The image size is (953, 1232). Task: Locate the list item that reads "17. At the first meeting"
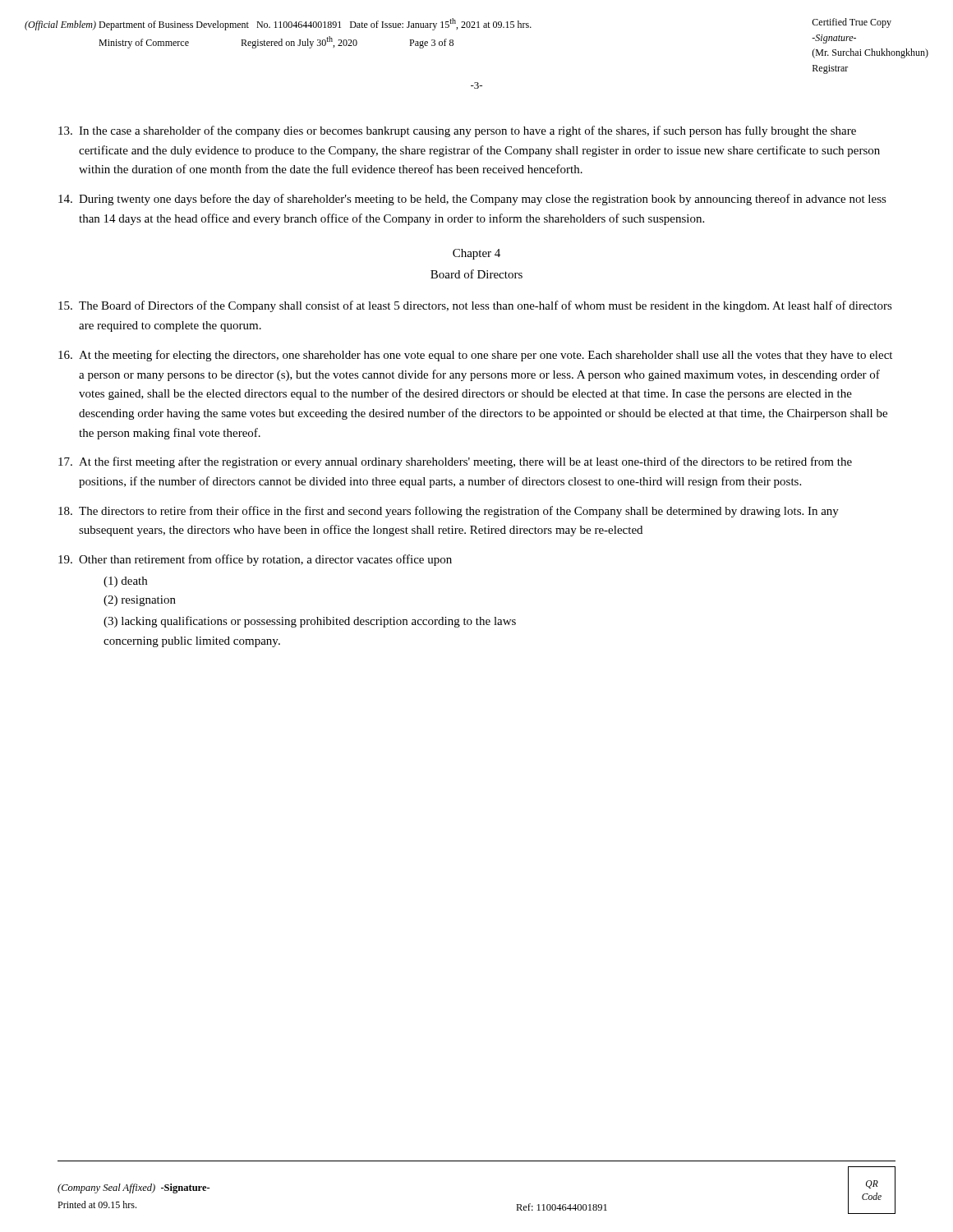tap(476, 472)
